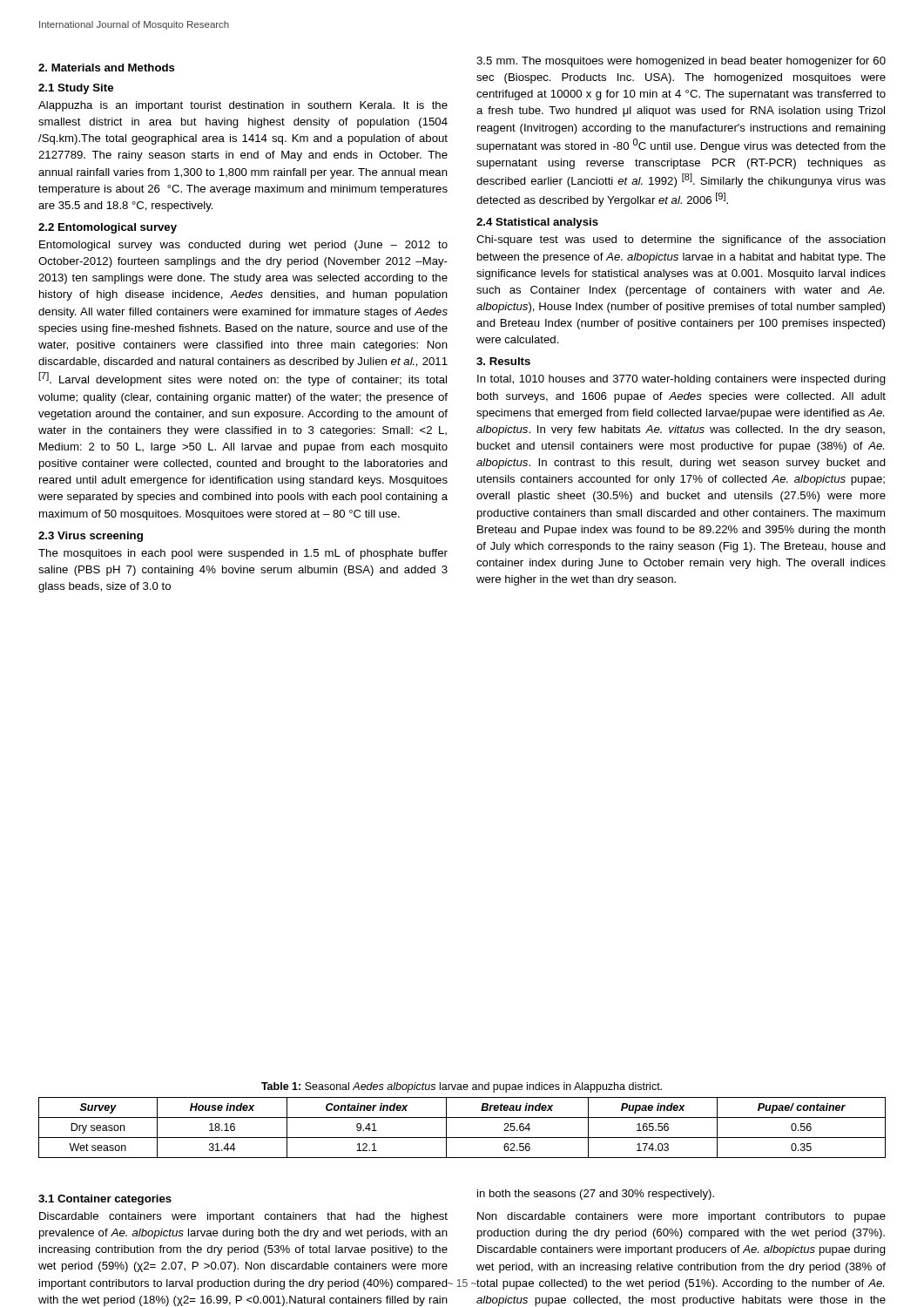The width and height of the screenshot is (924, 1307).
Task: Find the block on this page that starts "Chi-square test was used to determine"
Action: coord(681,290)
